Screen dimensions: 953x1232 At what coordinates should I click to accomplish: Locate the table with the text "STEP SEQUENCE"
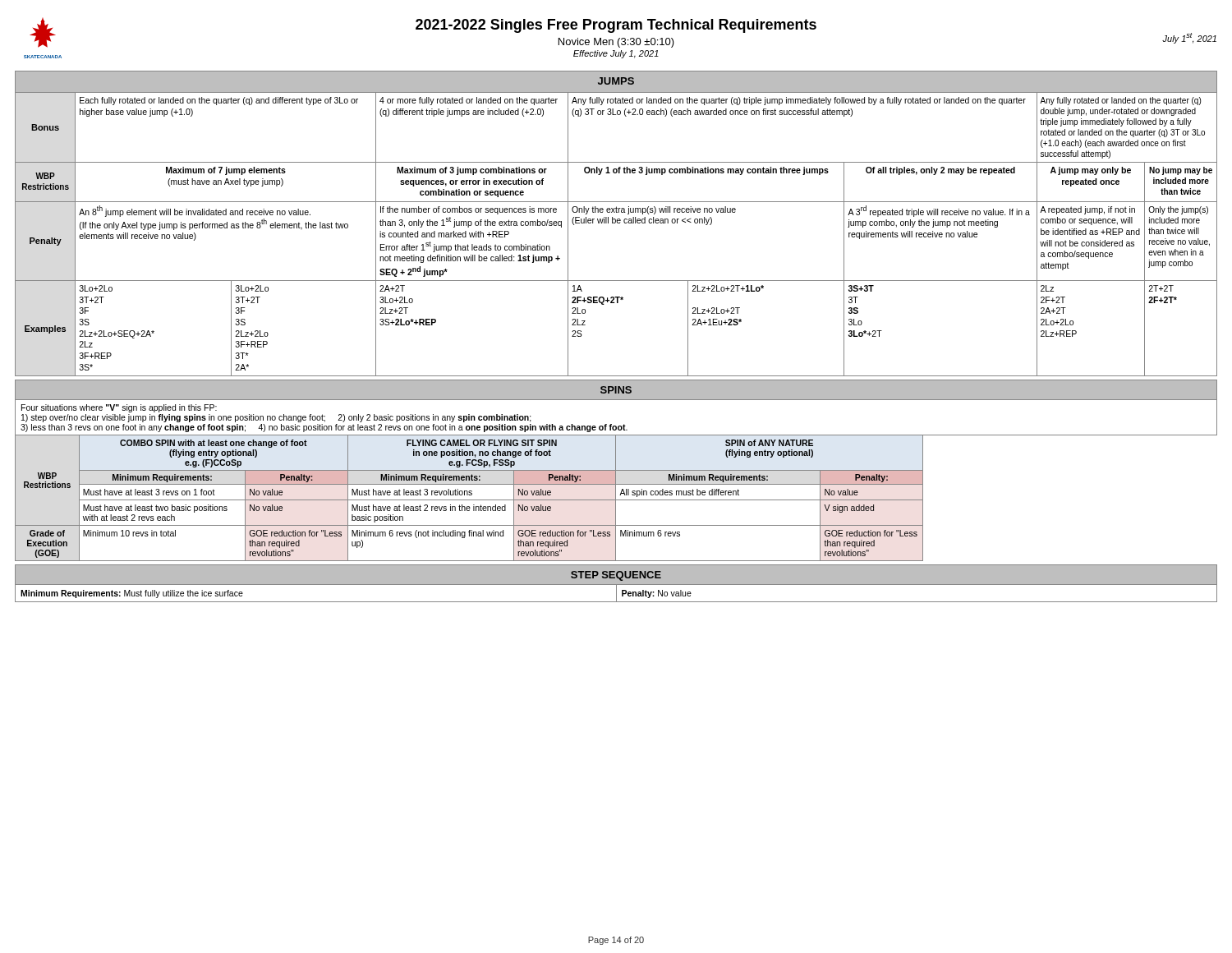click(616, 584)
